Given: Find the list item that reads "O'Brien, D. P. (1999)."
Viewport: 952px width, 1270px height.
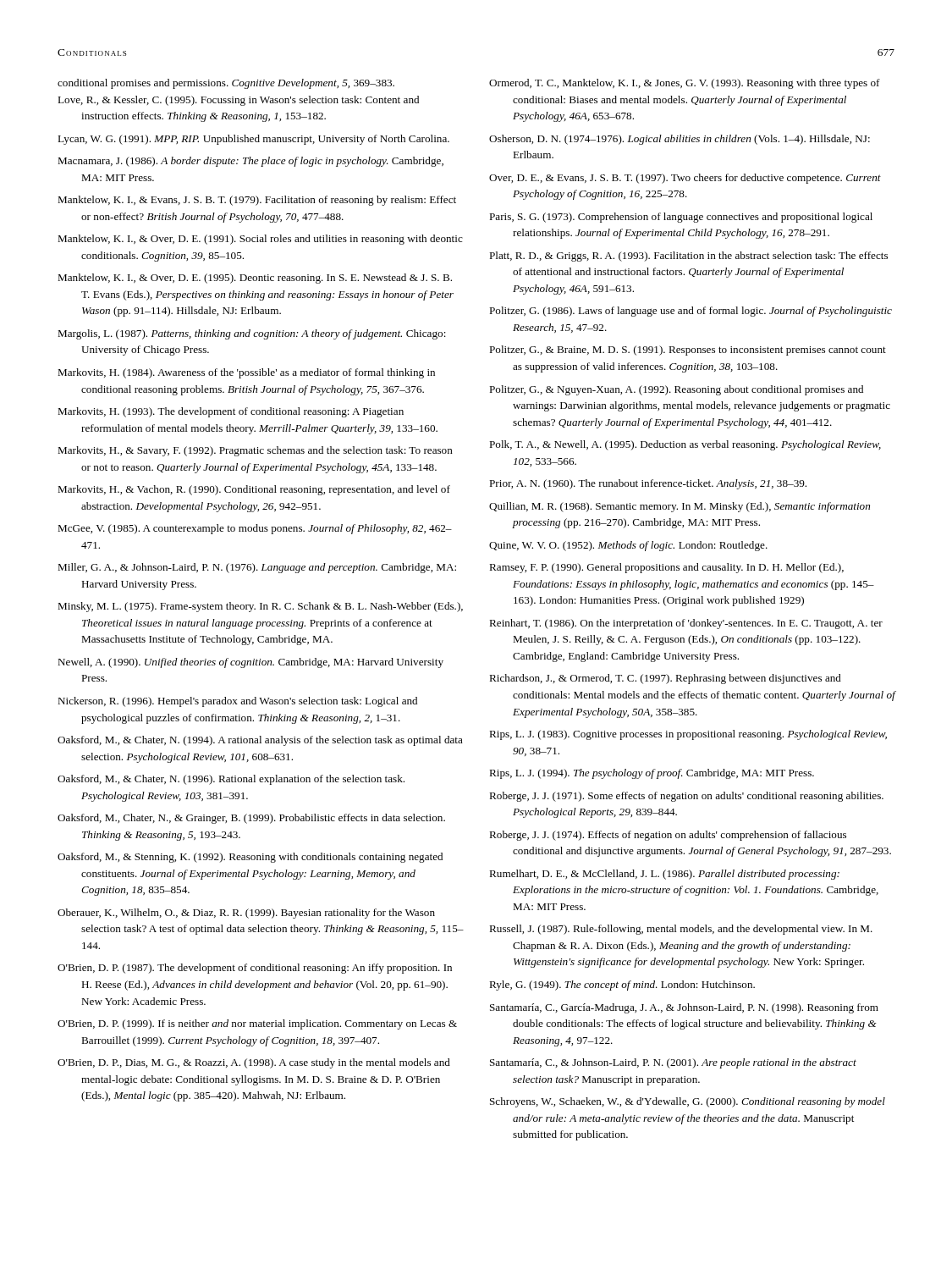Looking at the screenshot, I should [257, 1031].
